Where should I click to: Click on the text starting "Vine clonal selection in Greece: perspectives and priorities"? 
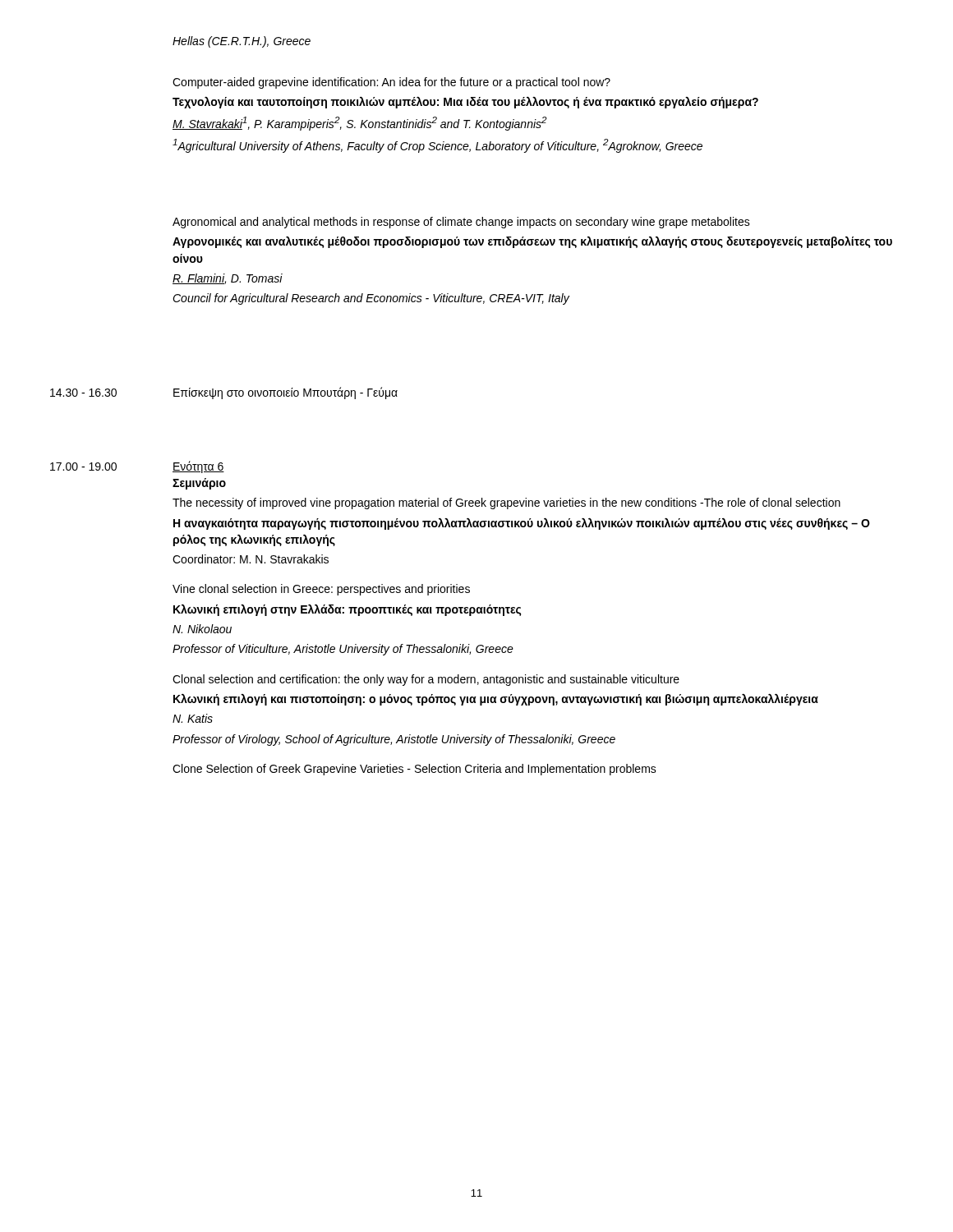[x=321, y=590]
